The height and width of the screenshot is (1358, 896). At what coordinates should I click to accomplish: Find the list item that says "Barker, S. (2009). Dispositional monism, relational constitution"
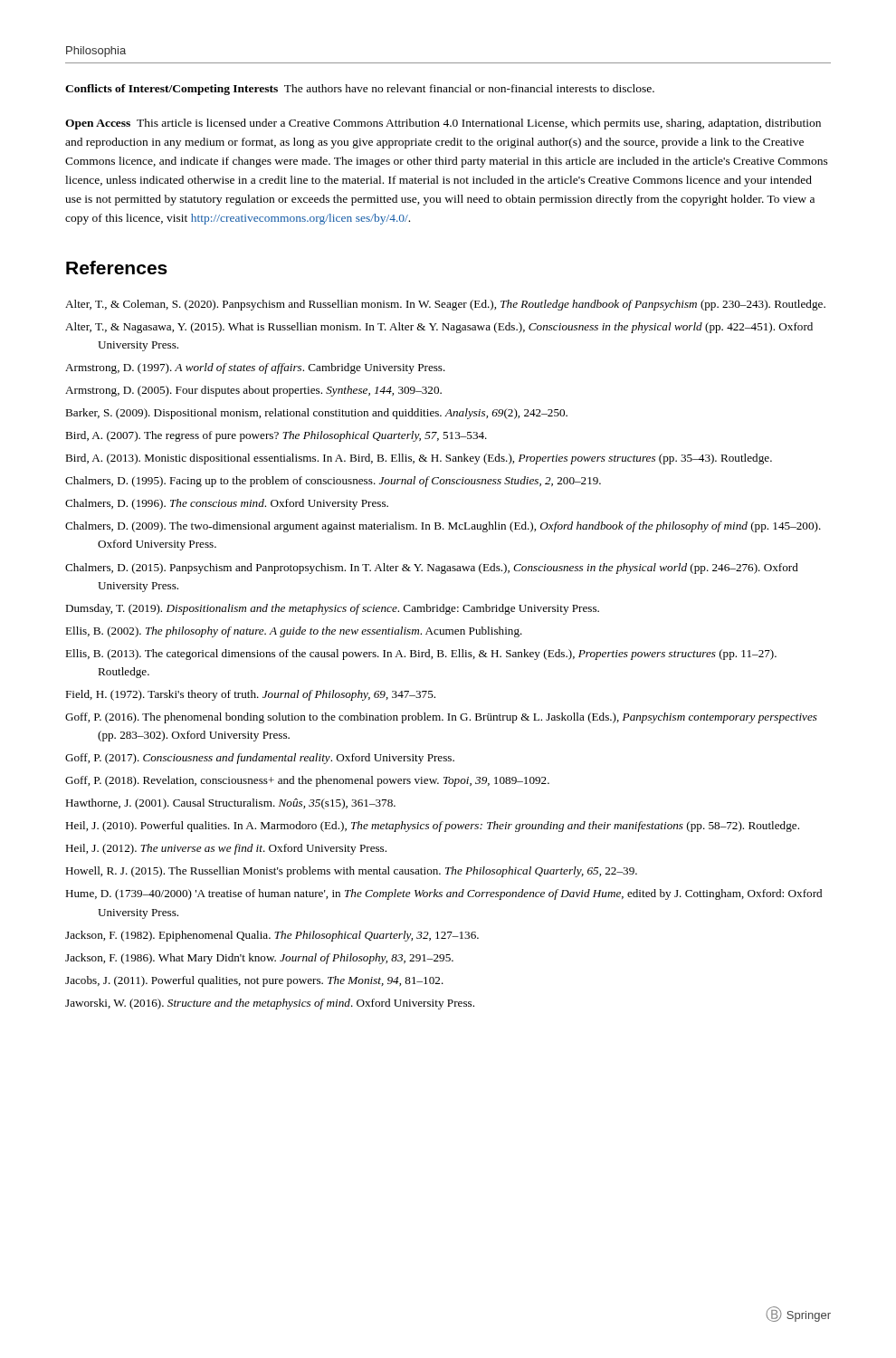point(317,412)
